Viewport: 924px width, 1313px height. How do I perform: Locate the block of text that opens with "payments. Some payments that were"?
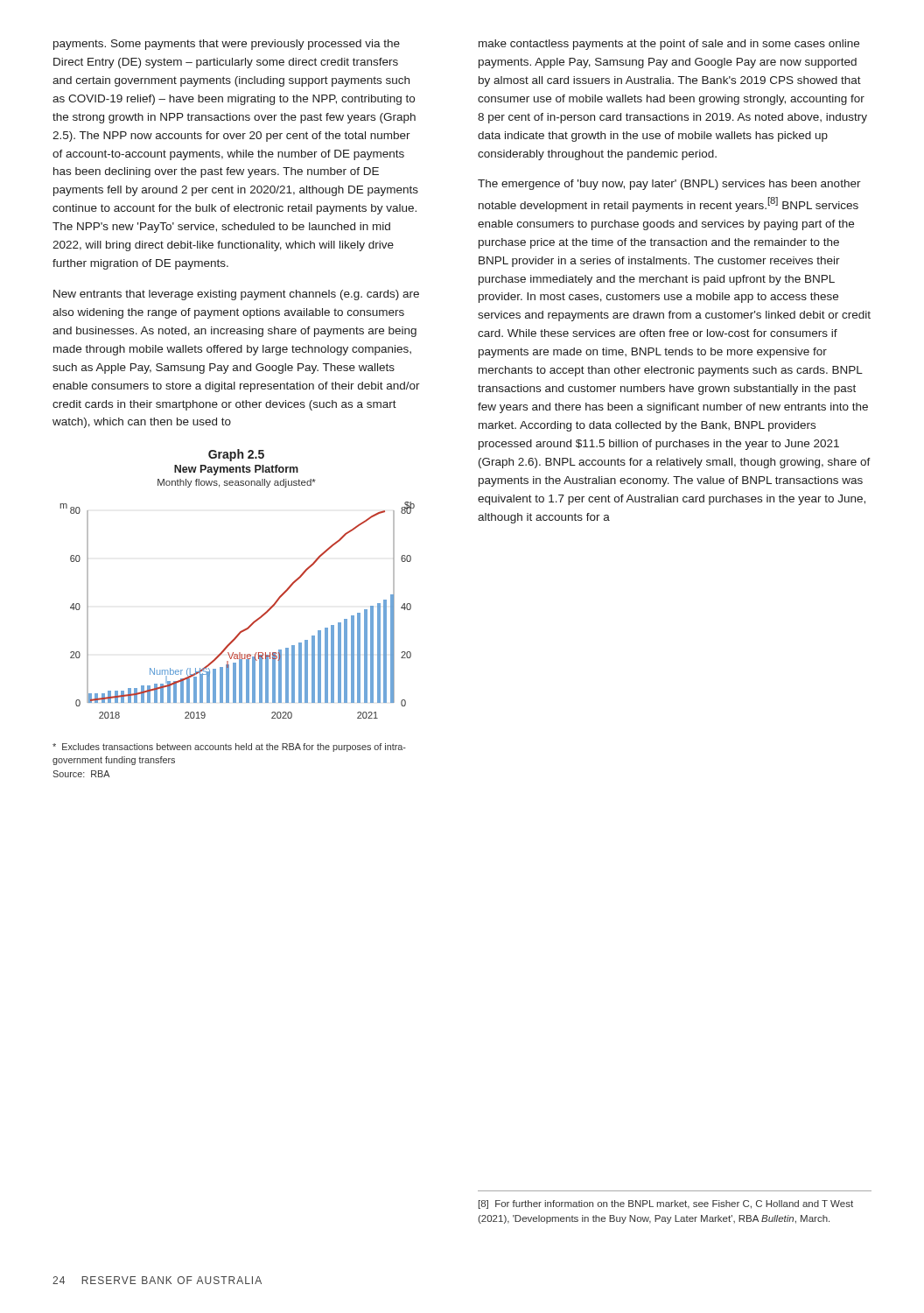click(236, 154)
